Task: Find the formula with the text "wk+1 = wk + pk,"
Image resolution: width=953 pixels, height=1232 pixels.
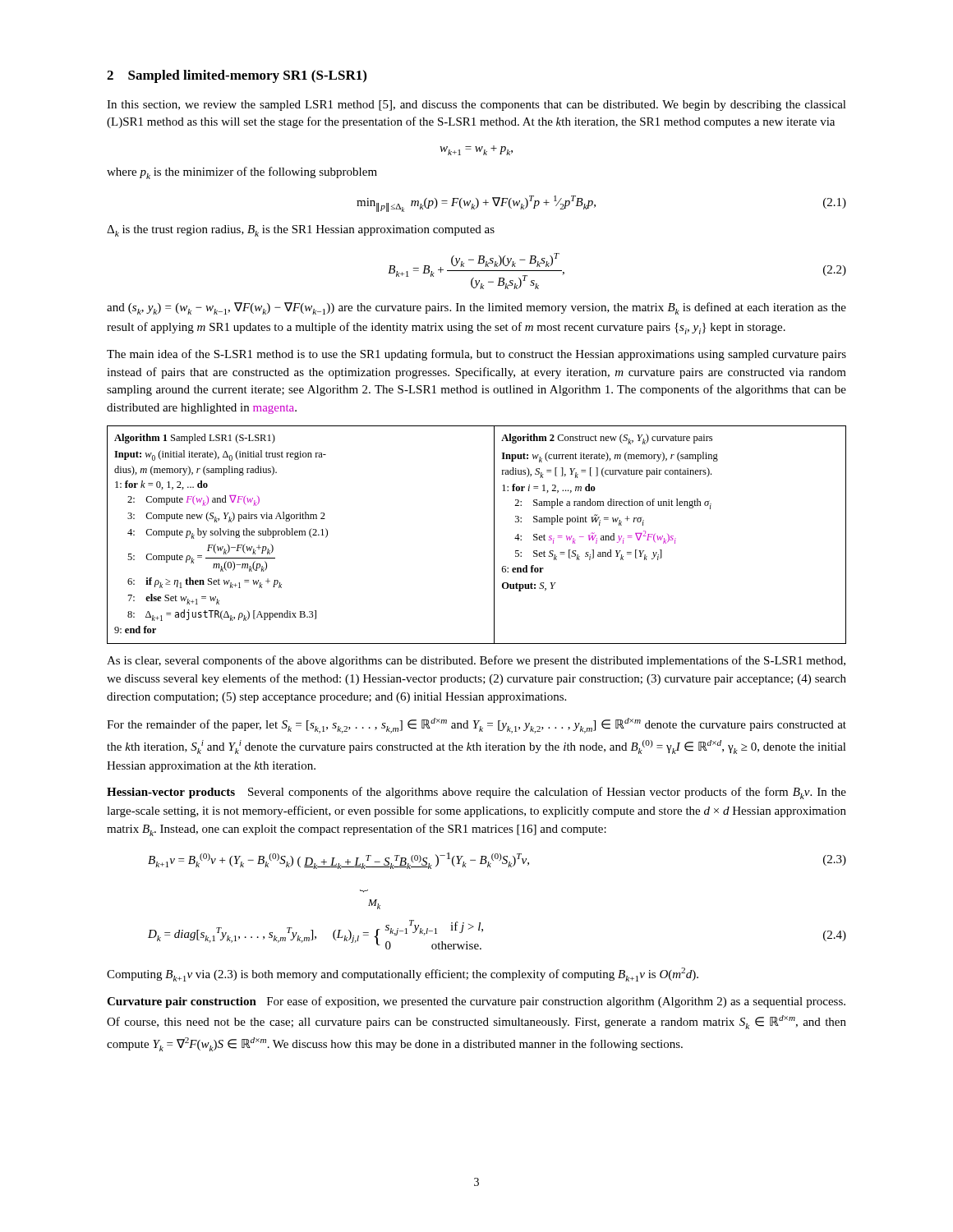Action: (x=476, y=149)
